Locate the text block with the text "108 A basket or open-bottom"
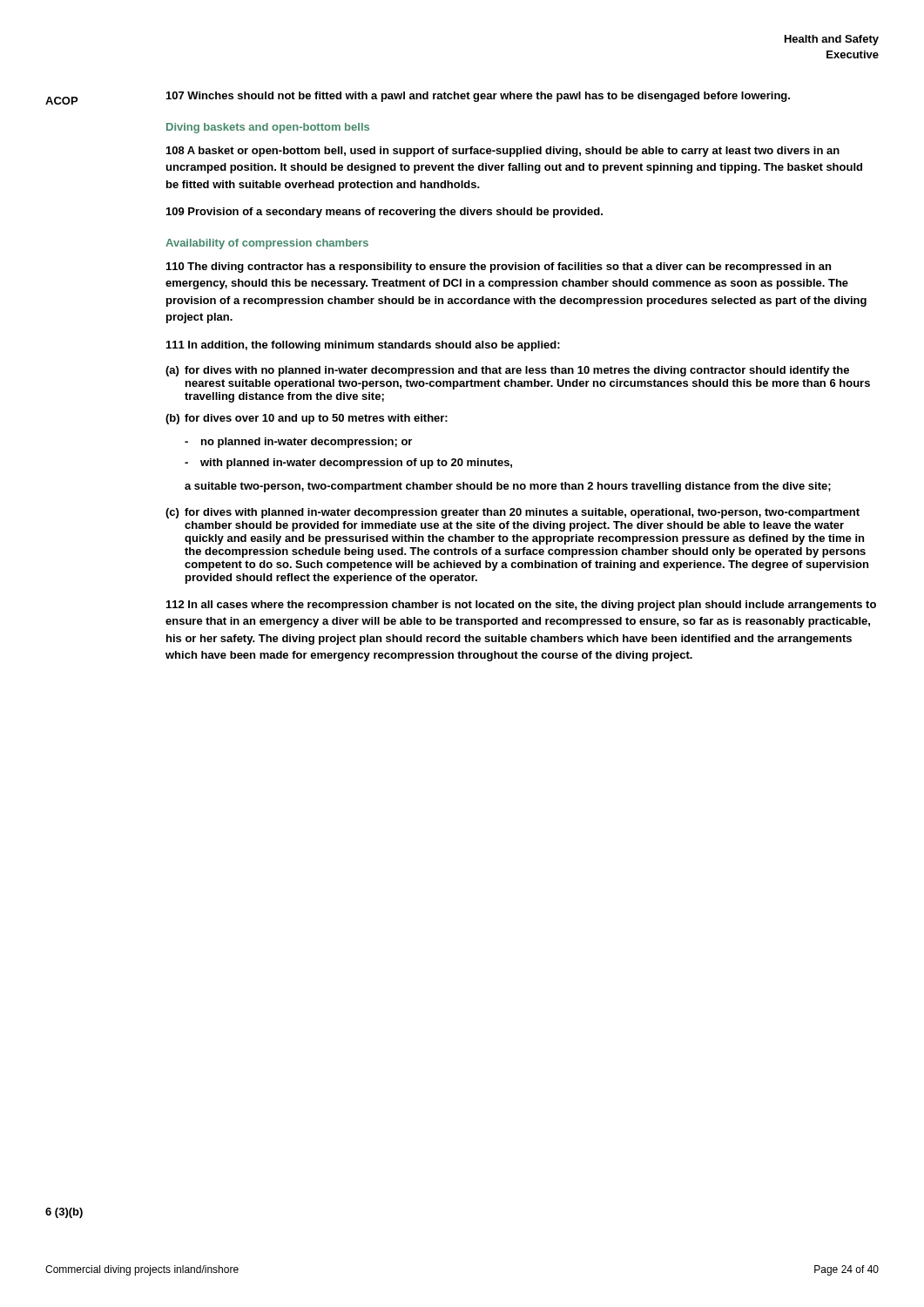The height and width of the screenshot is (1307, 924). 514,167
